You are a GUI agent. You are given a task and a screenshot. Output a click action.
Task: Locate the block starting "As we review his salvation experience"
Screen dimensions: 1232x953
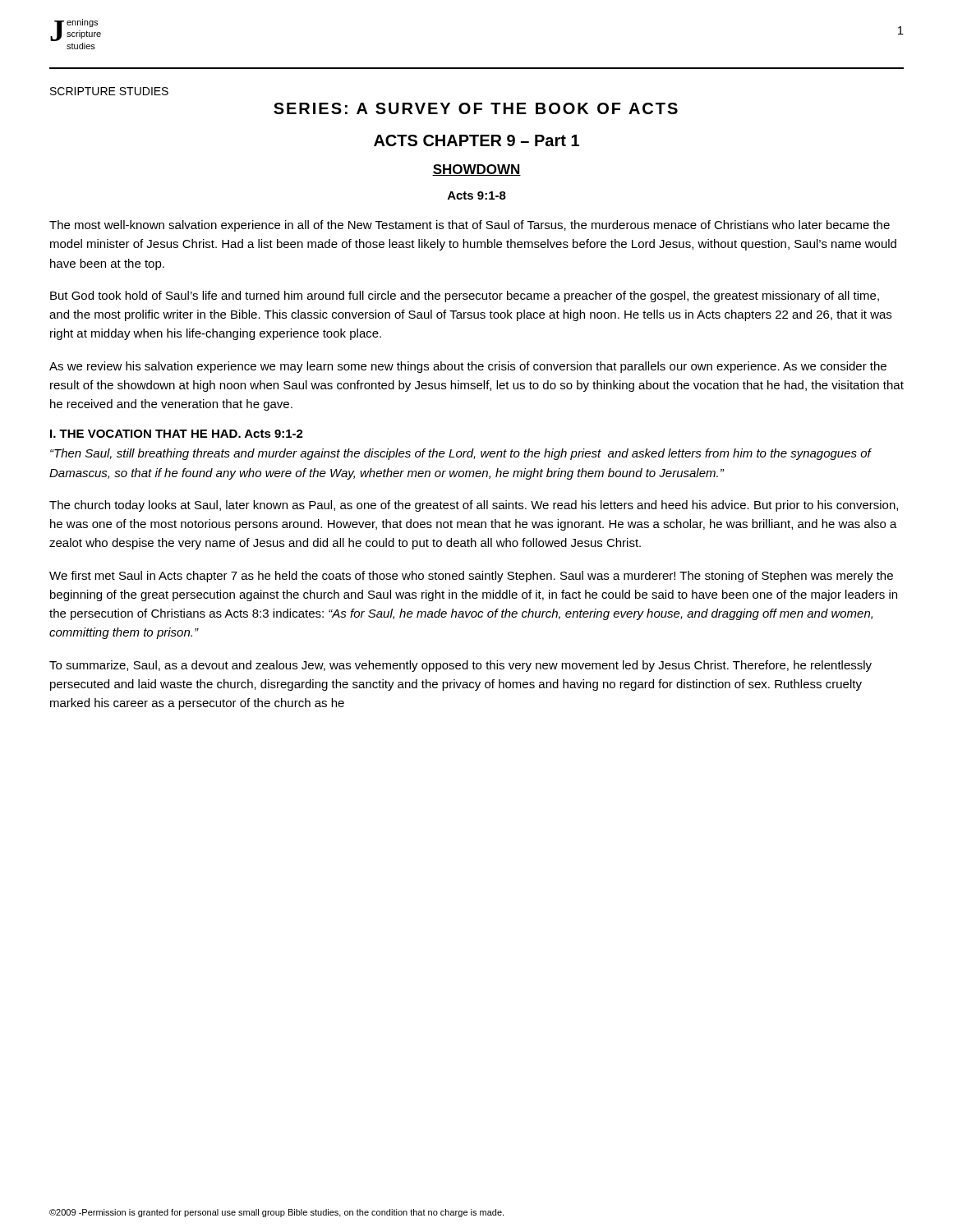click(476, 385)
